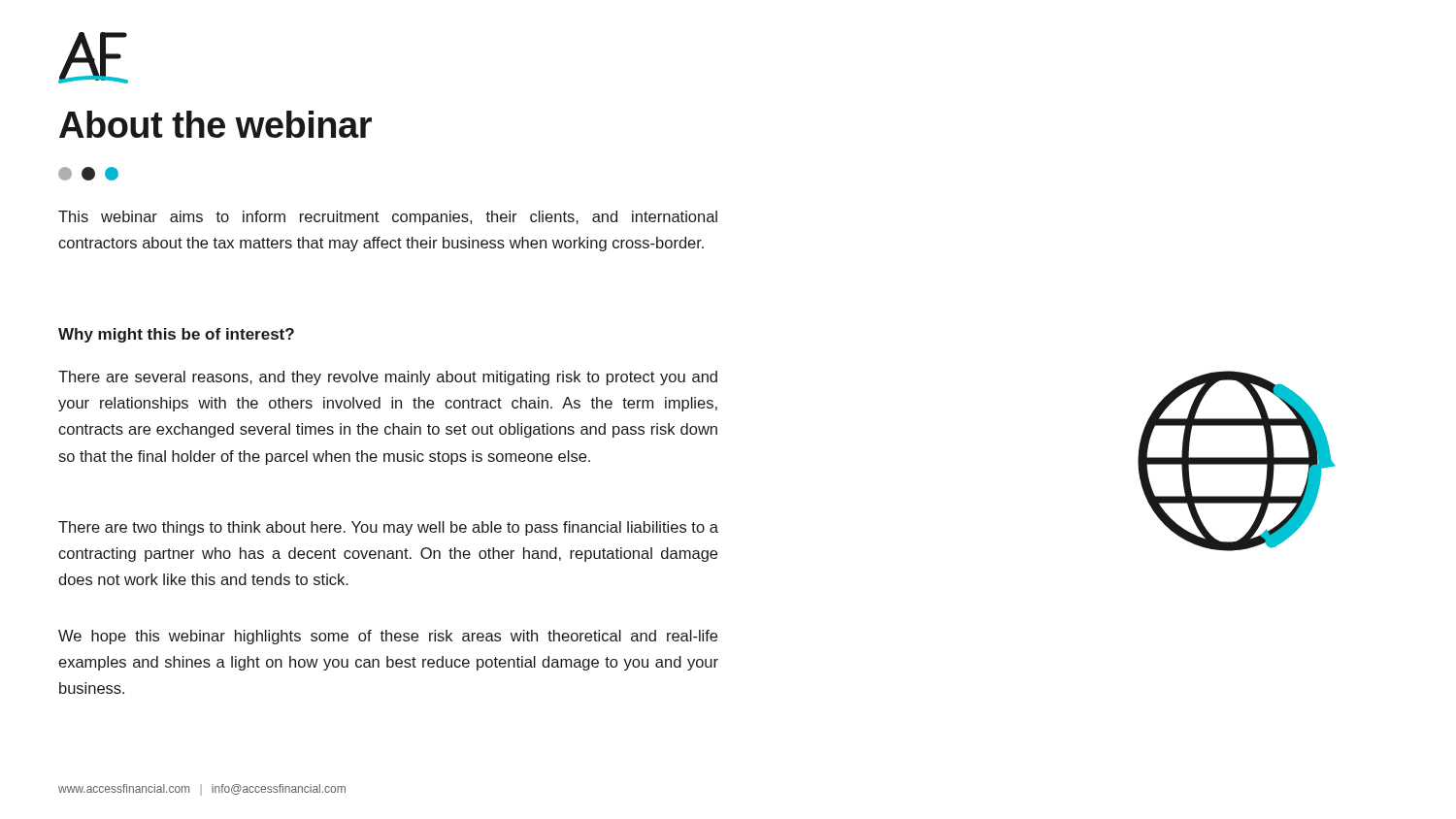1456x819 pixels.
Task: Click the passage that begins "This webinar aims"
Action: [388, 230]
